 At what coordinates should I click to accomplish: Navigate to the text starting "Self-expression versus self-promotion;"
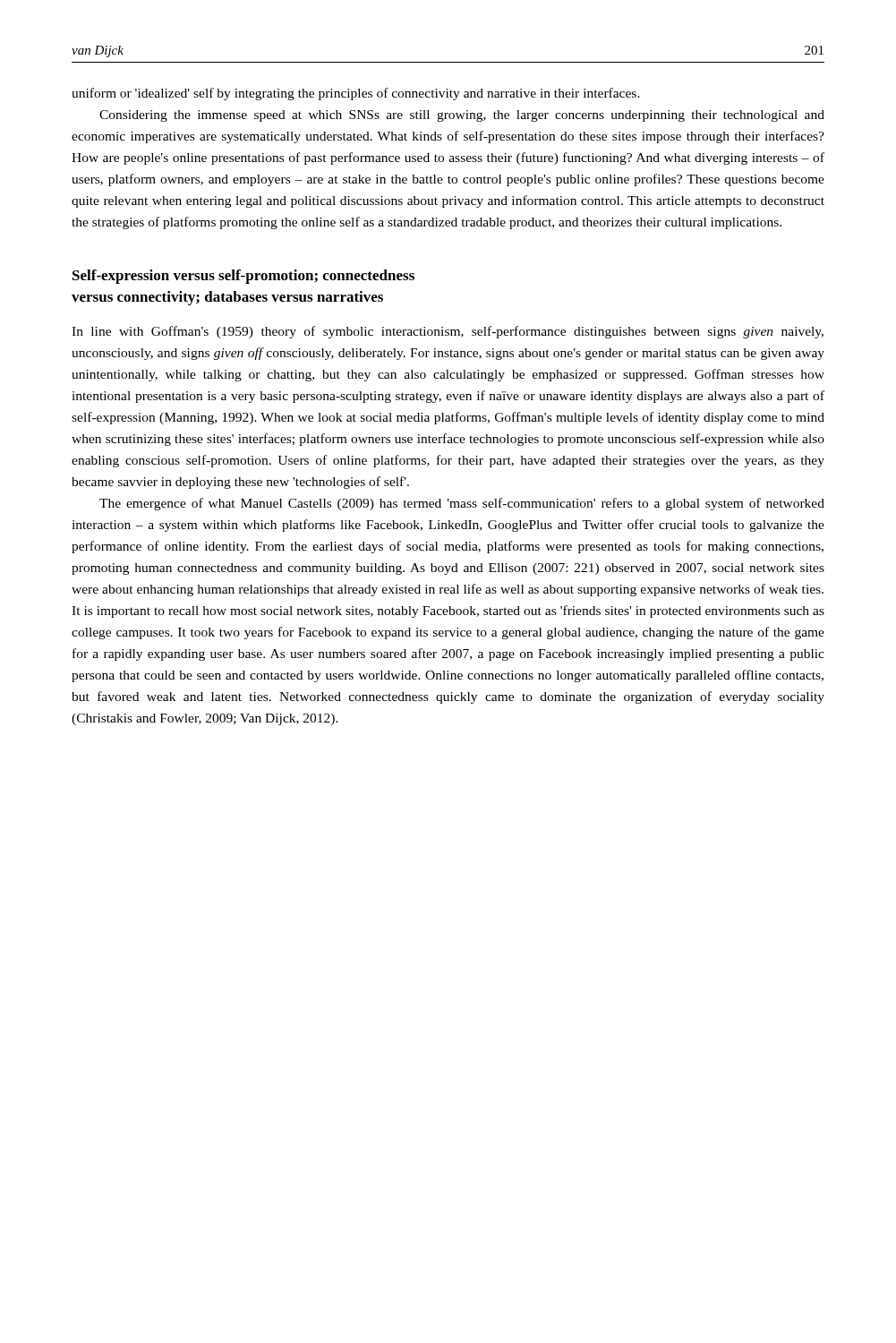(x=243, y=286)
